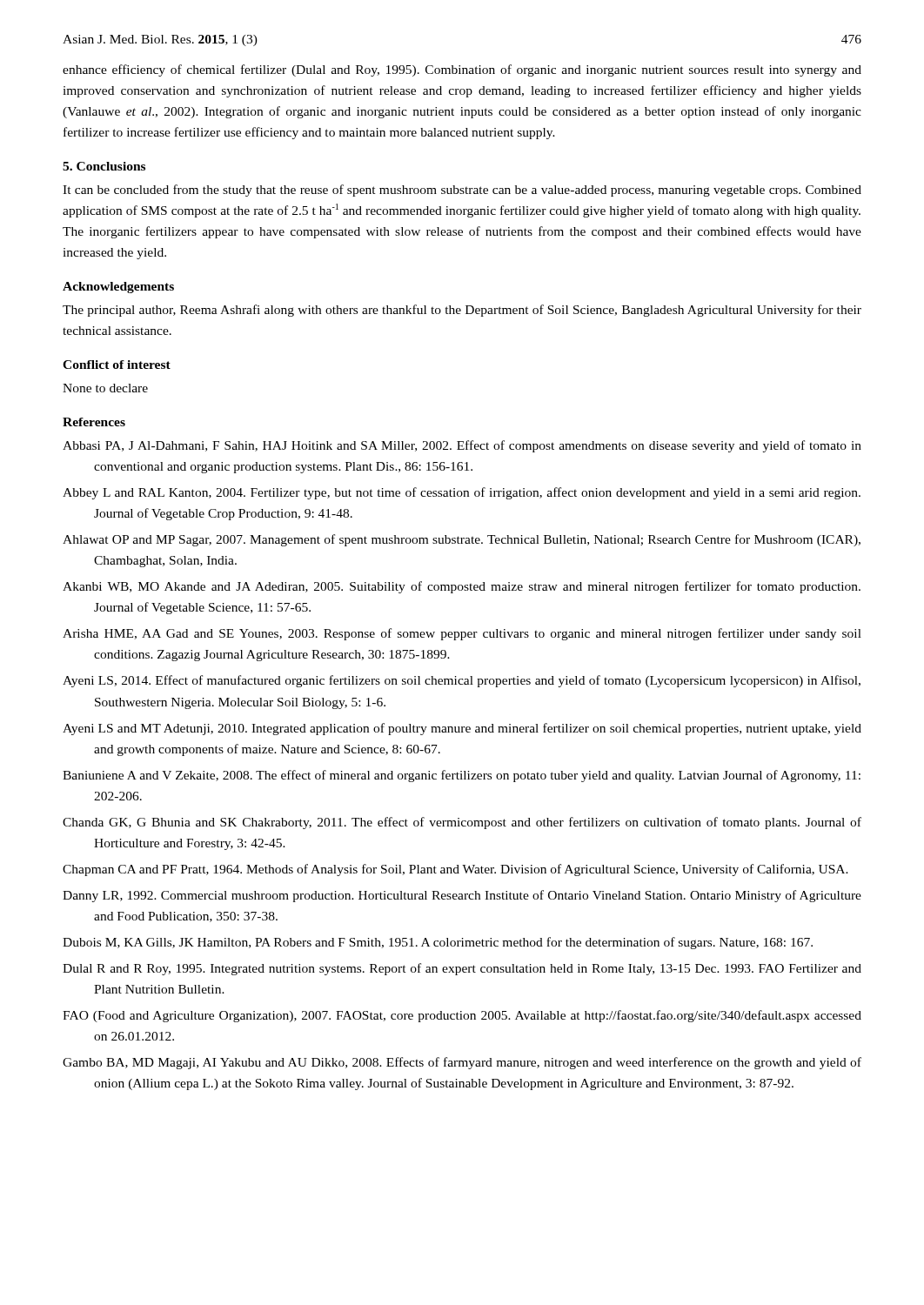Navigate to the passage starting "Ayeni LS and MT"

coord(462,738)
